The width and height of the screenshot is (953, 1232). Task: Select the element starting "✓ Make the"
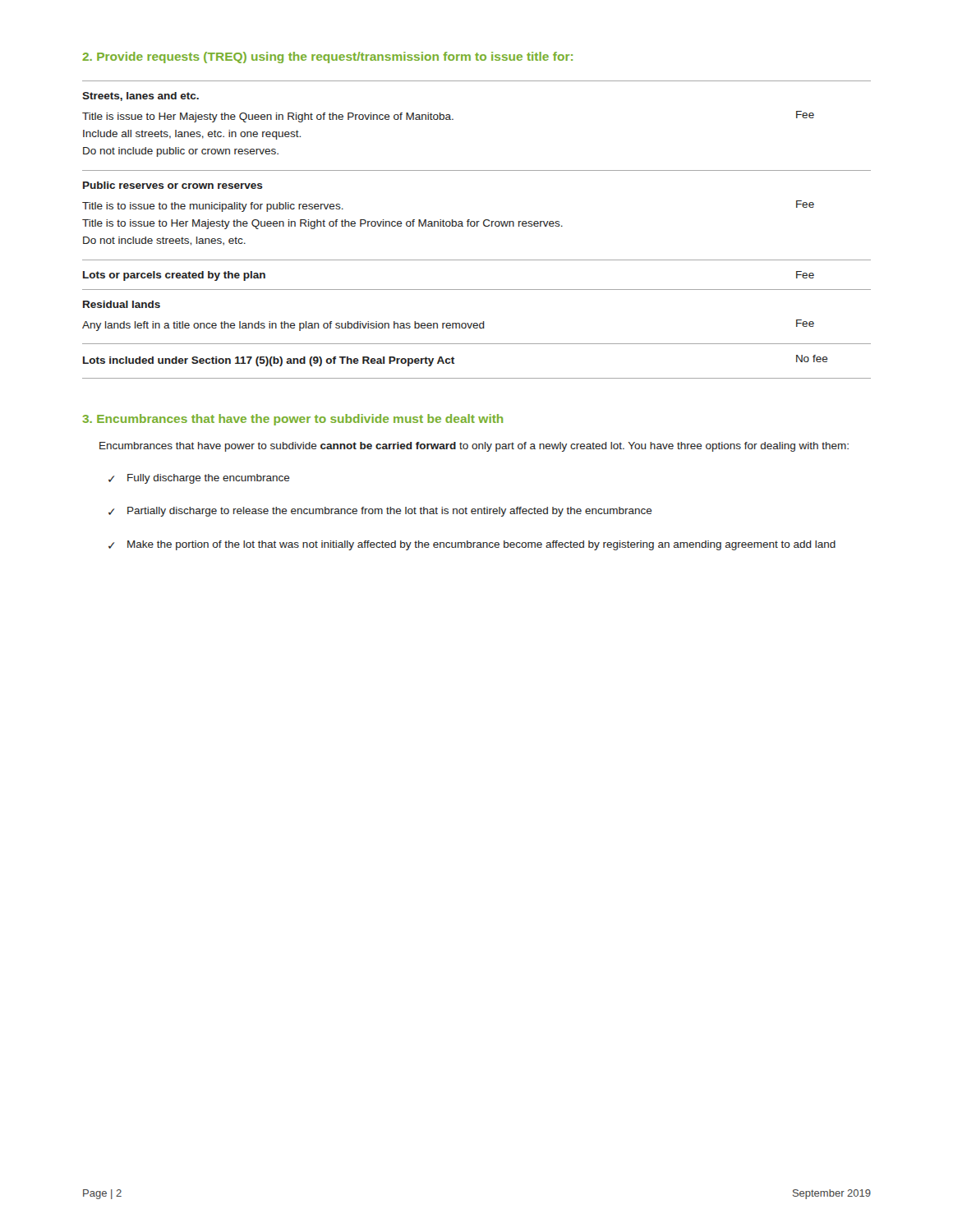click(489, 546)
